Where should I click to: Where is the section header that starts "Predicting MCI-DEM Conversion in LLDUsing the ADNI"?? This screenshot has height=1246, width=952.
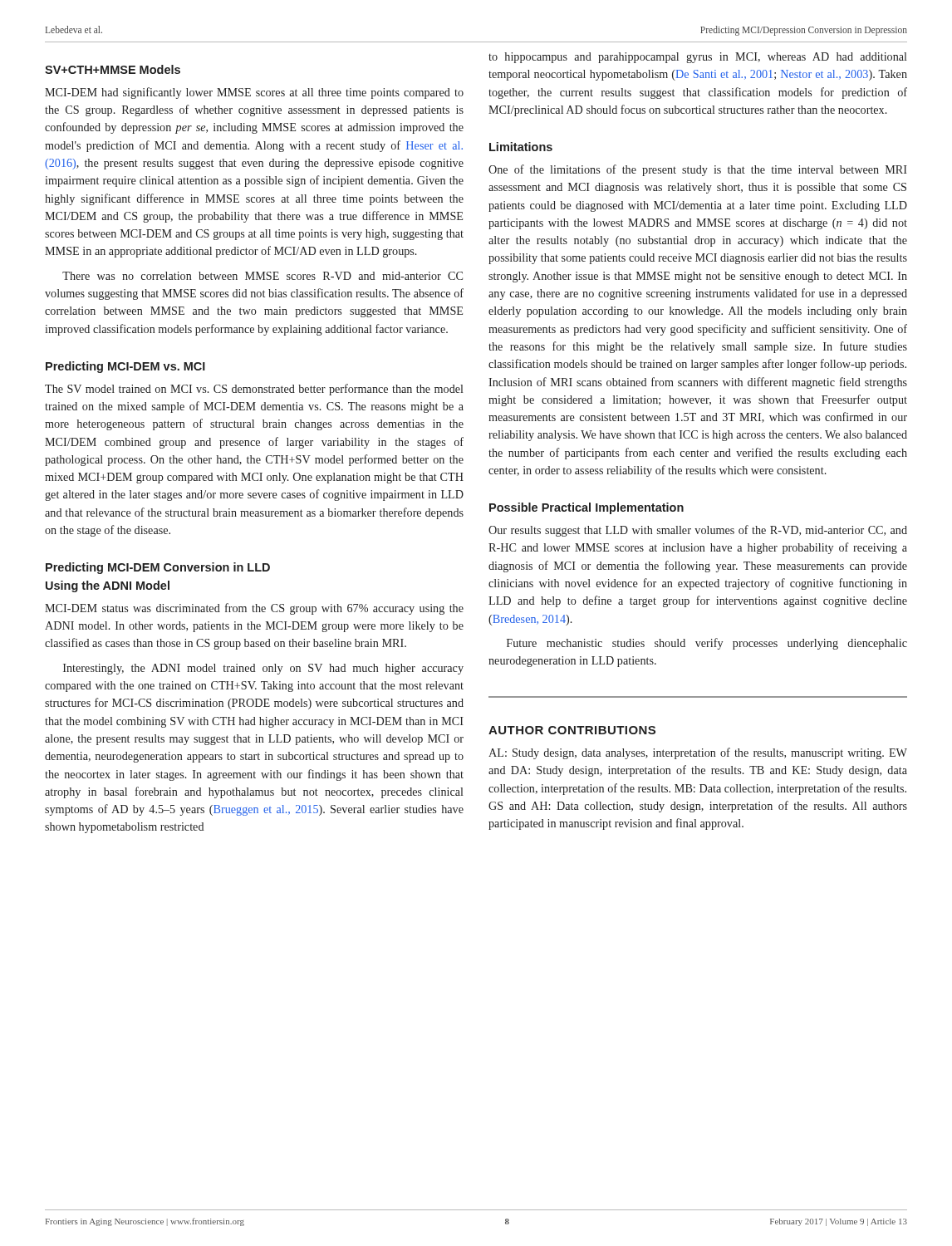(158, 577)
